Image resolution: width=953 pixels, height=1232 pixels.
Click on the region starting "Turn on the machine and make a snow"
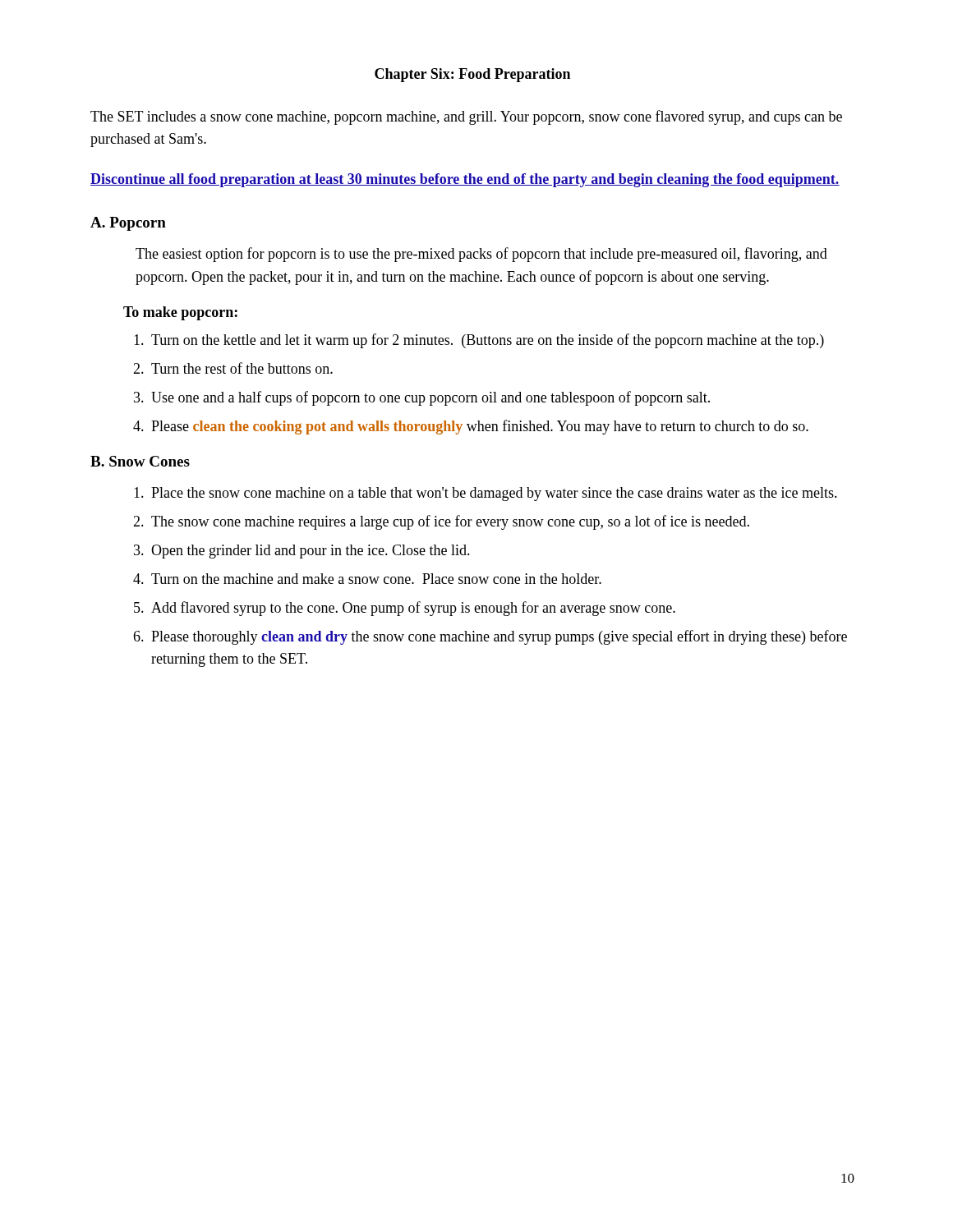tap(501, 579)
